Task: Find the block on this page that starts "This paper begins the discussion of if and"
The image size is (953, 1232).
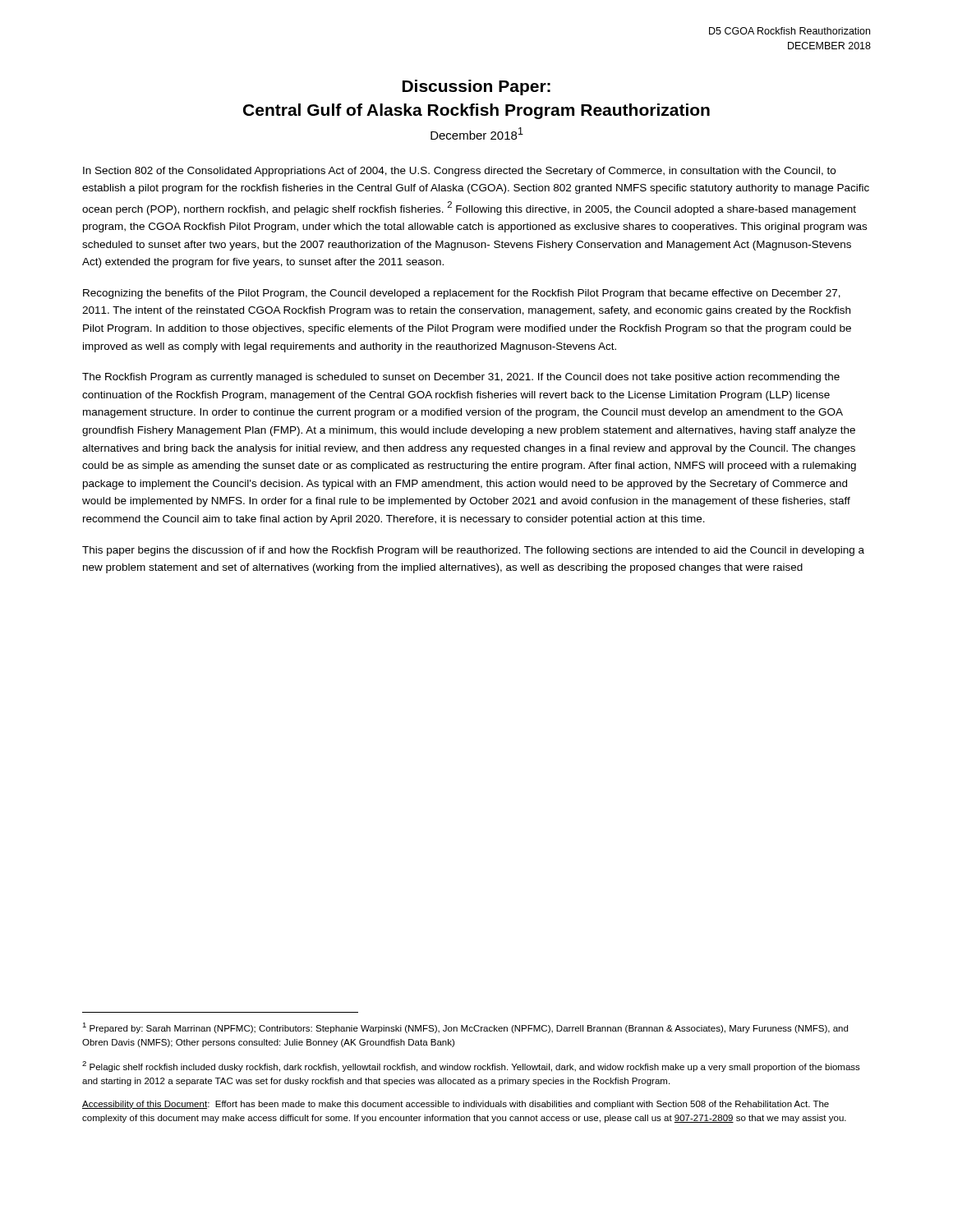Action: pyautogui.click(x=473, y=558)
